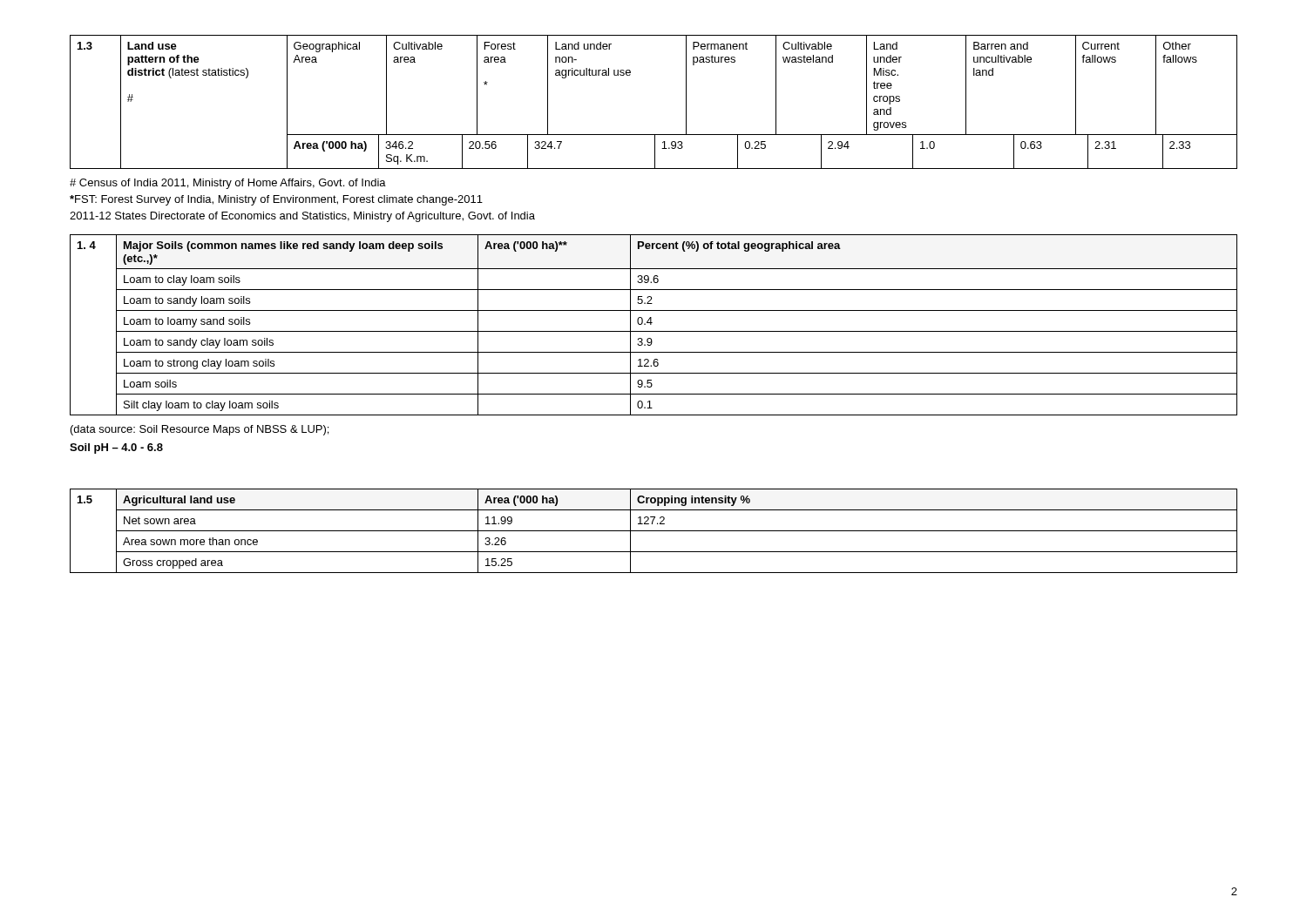Click on the text starting "FST: Forest Survey"
Viewport: 1307px width, 924px height.
(x=276, y=199)
